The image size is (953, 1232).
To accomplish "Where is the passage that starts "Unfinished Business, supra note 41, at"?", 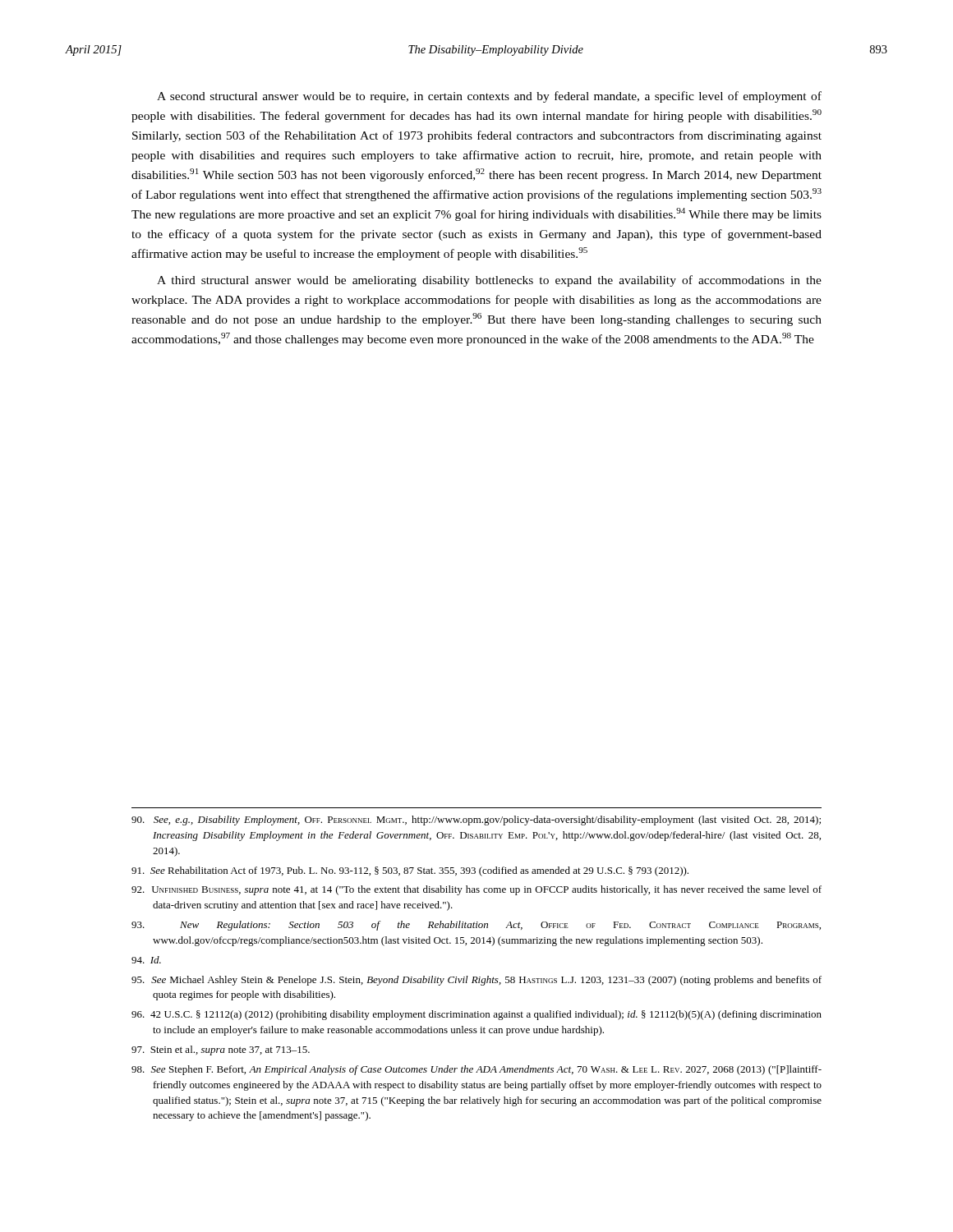I will tap(476, 897).
